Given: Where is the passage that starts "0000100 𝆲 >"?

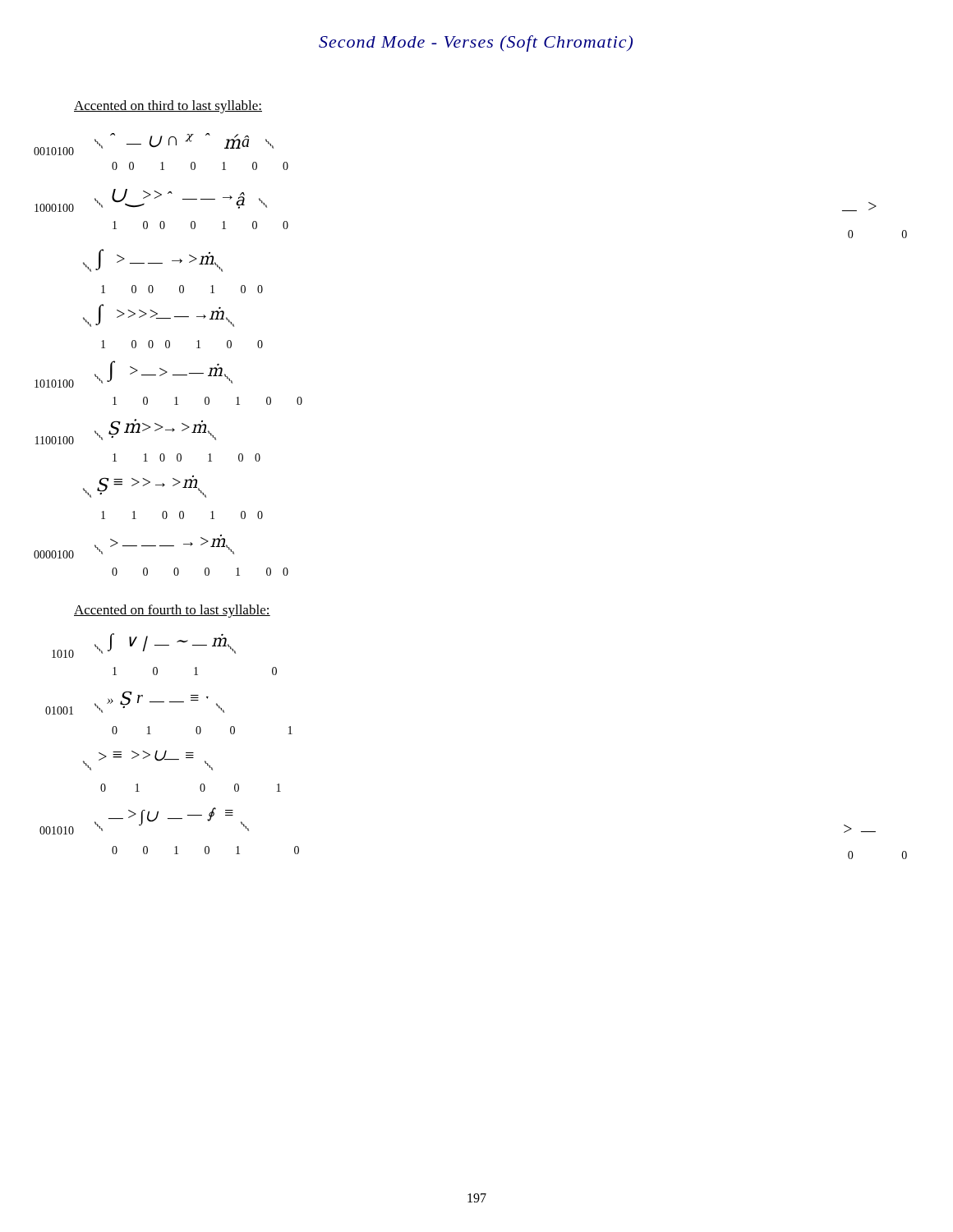Looking at the screenshot, I should click(x=134, y=547).
